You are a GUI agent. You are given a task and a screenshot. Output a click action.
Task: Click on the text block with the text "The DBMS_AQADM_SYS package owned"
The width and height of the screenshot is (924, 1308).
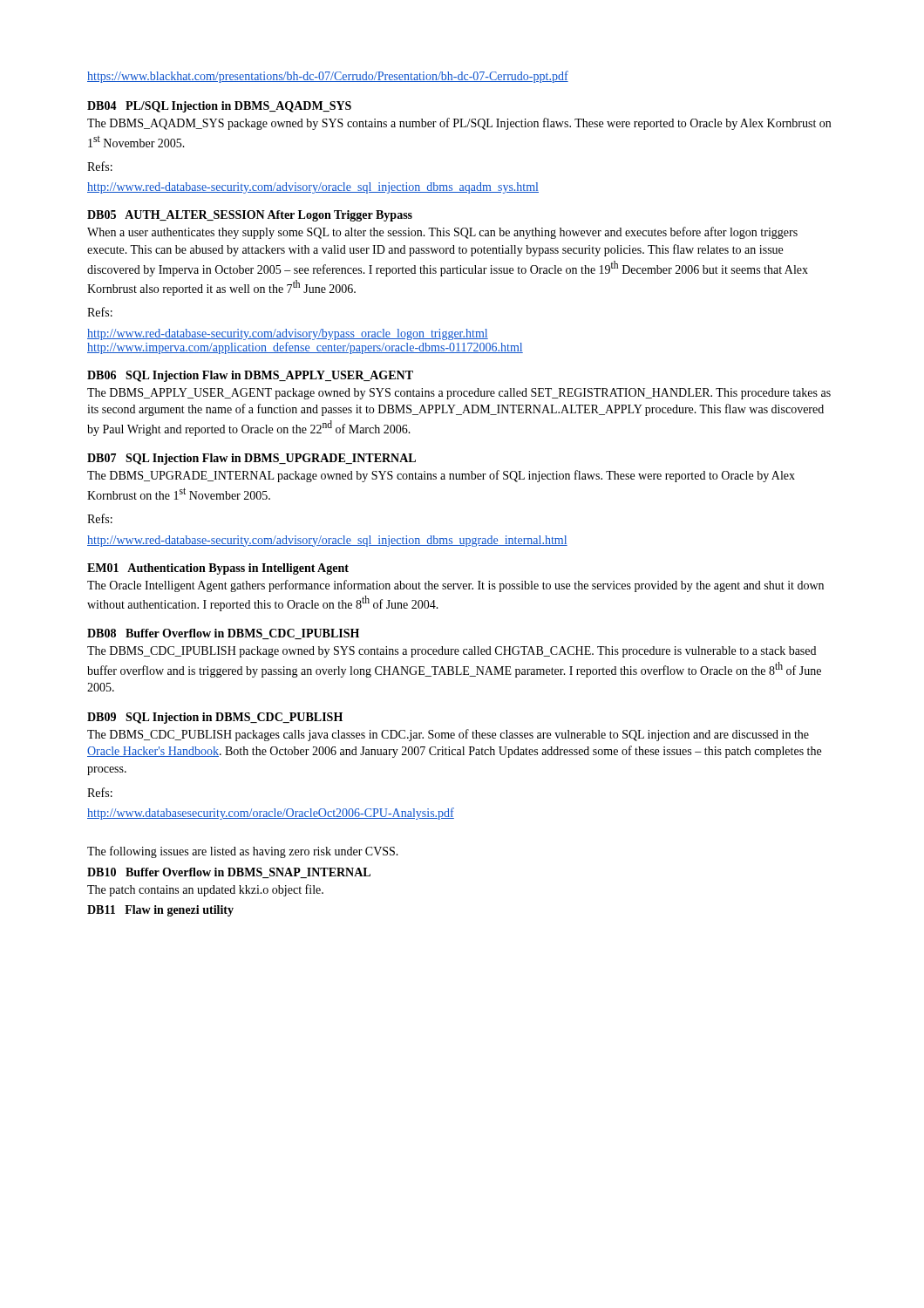(x=462, y=133)
